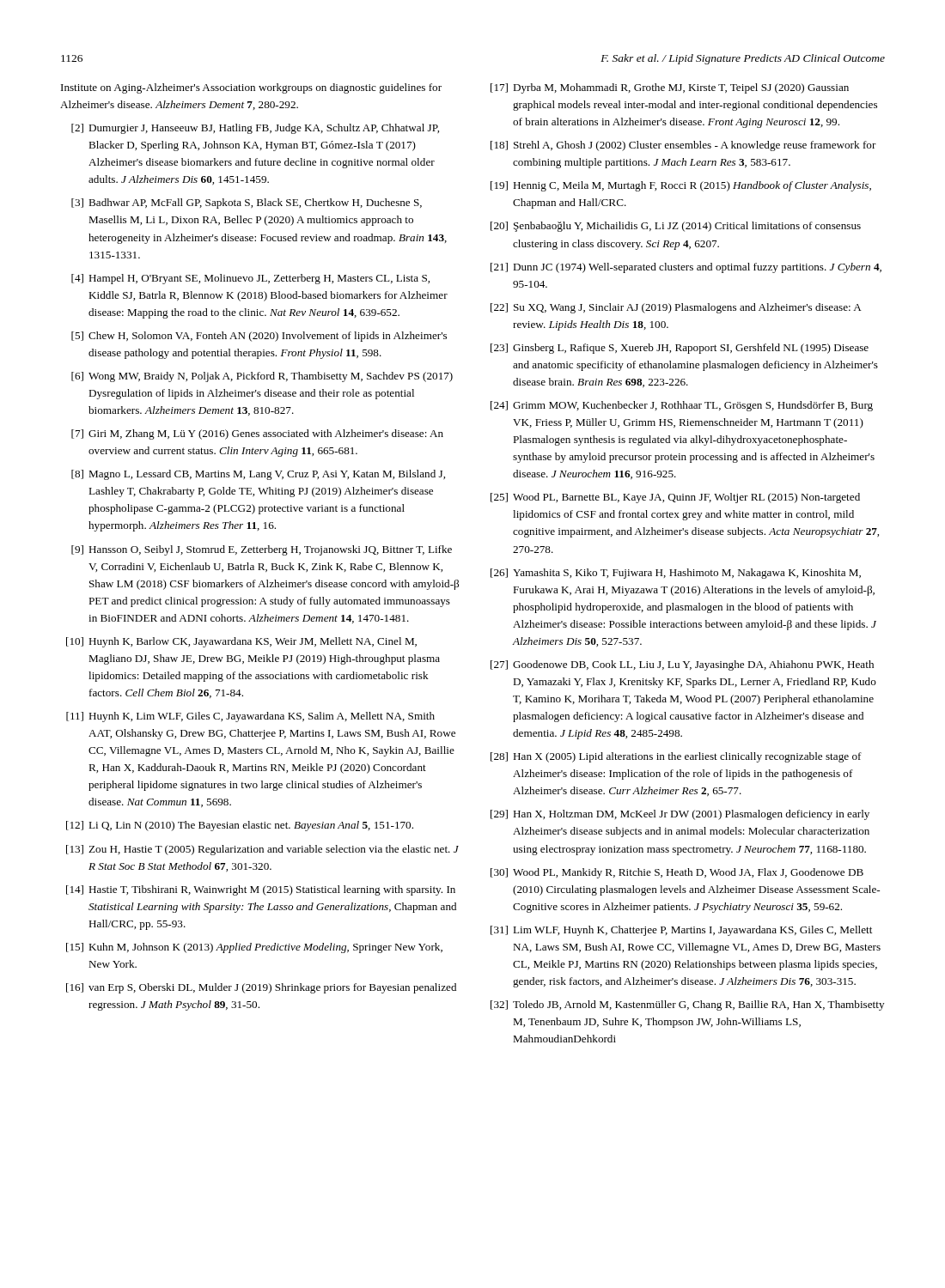Click the passage that begins "[17] Dyrba M, Mohammadi R, Grothe MJ,"

[x=685, y=105]
